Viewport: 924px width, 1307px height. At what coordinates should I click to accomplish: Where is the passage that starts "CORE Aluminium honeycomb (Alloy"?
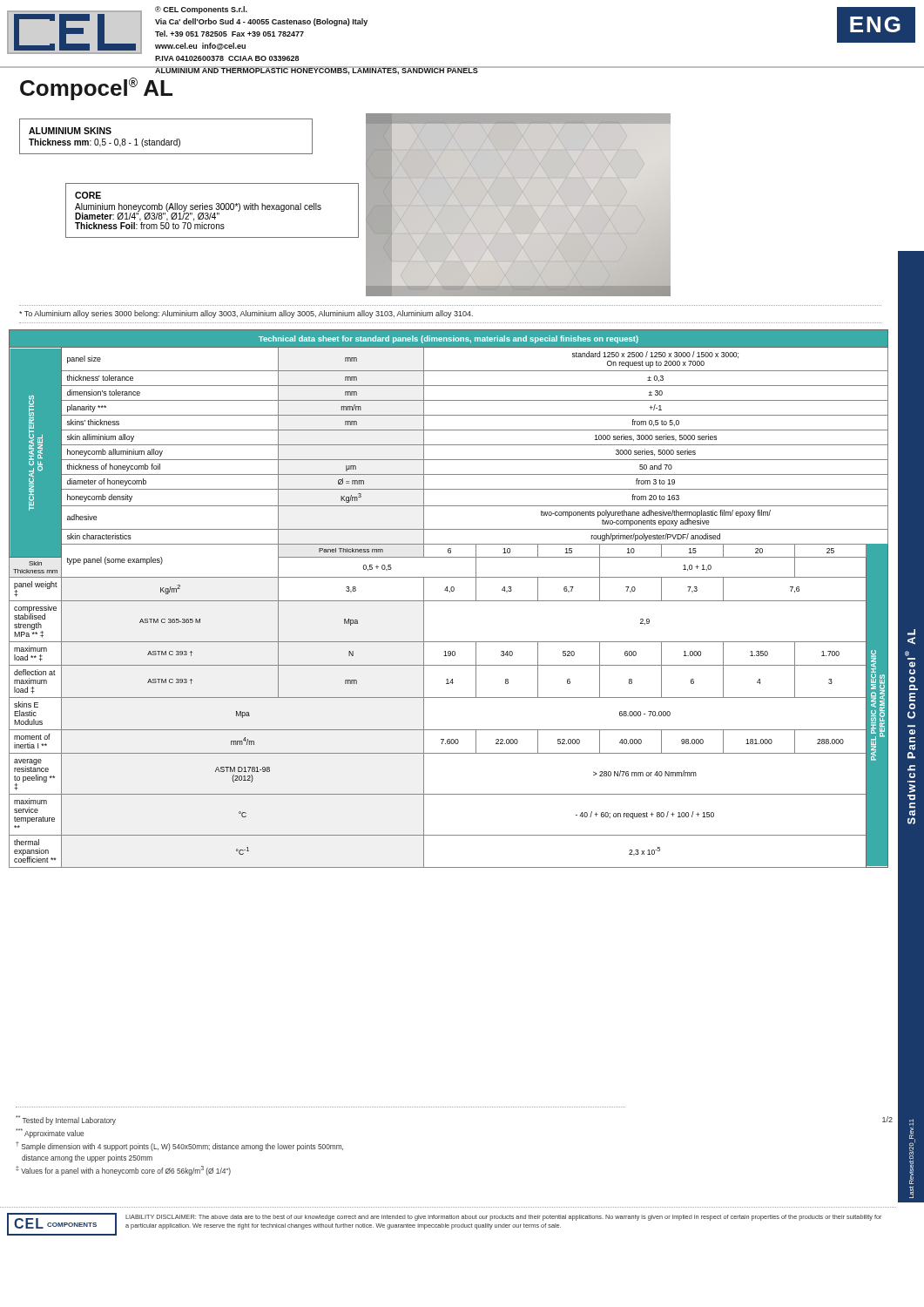[x=212, y=210]
